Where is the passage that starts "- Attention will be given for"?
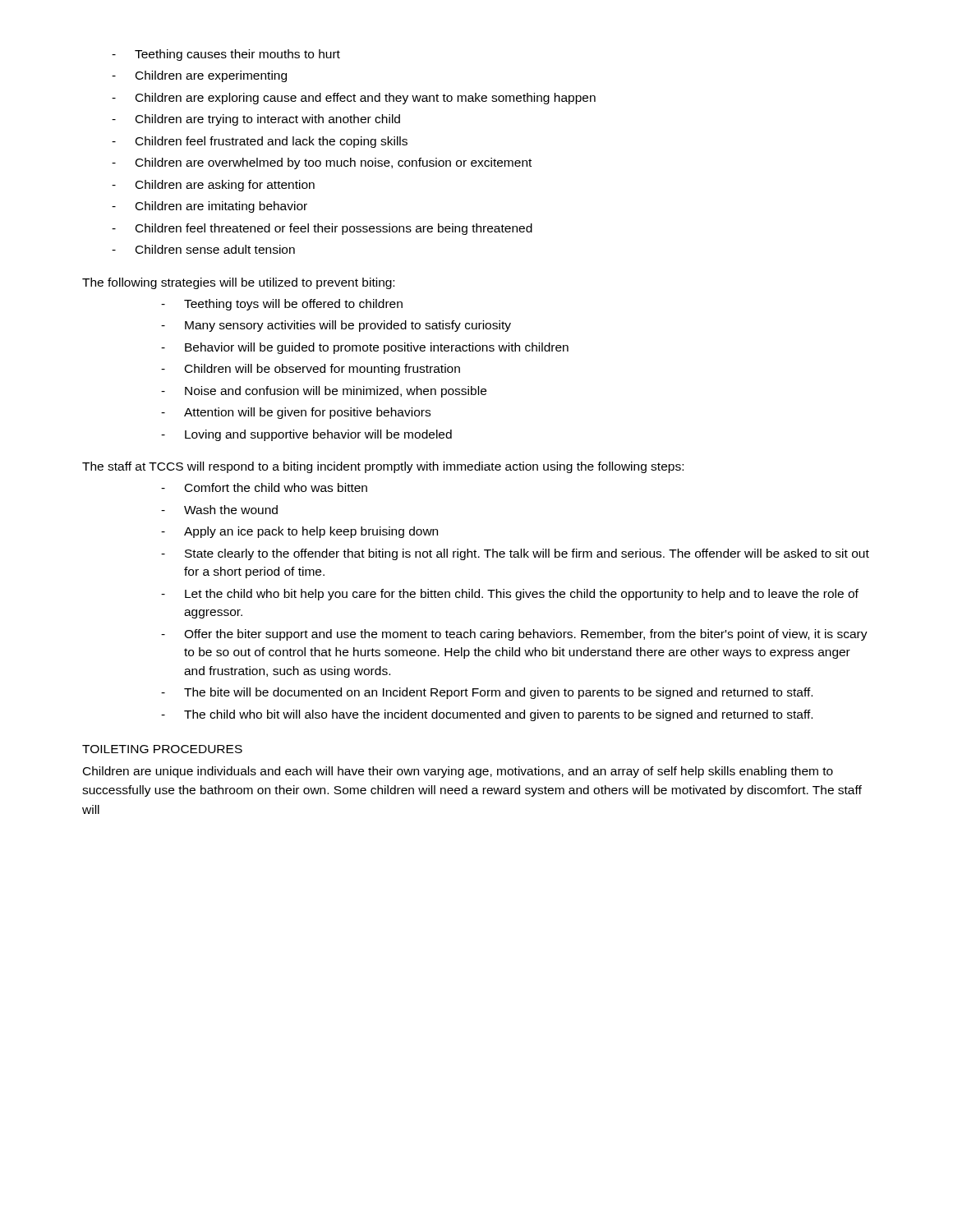953x1232 pixels. tap(296, 413)
